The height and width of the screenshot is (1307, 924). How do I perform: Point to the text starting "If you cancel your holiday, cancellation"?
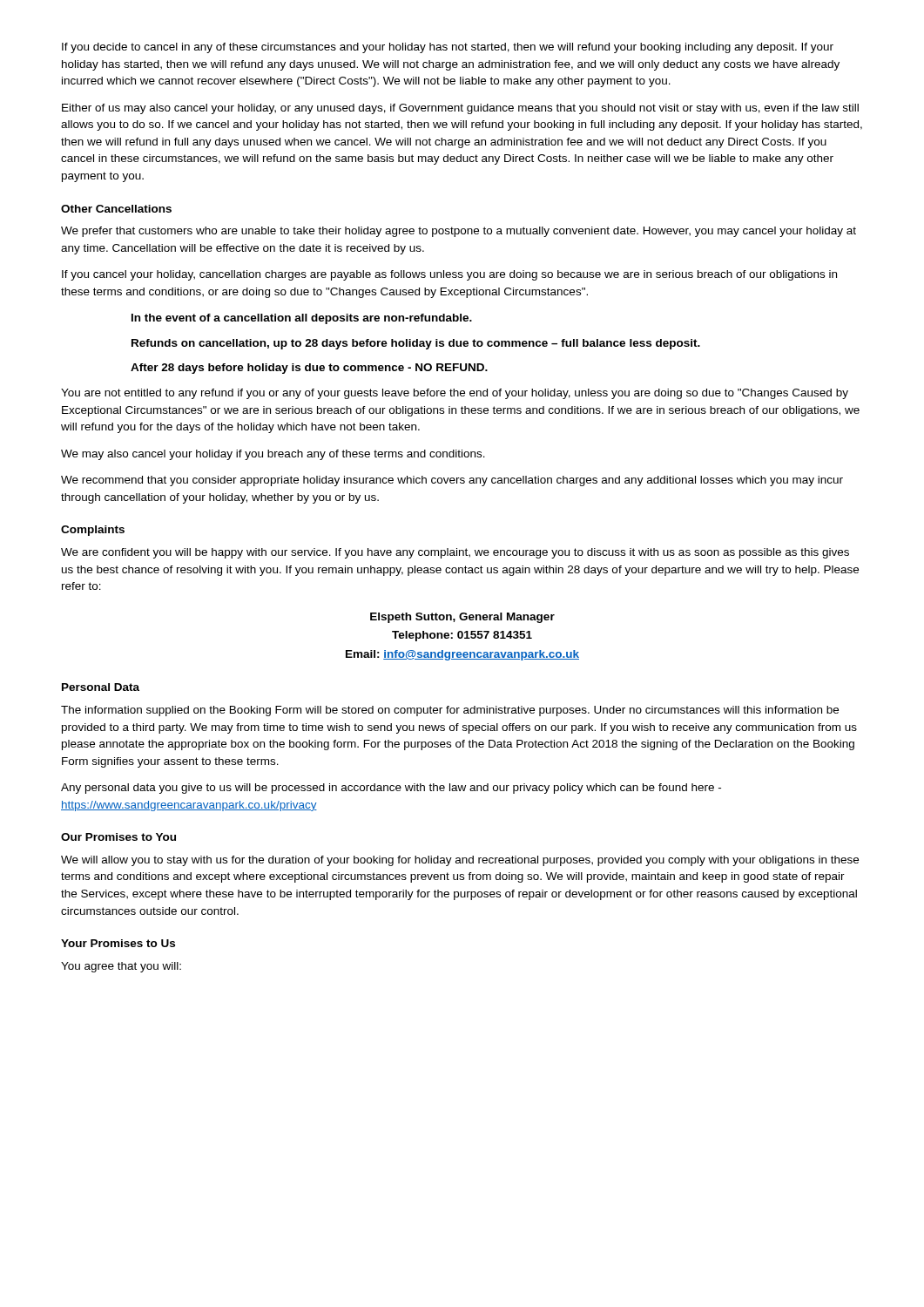(x=462, y=283)
